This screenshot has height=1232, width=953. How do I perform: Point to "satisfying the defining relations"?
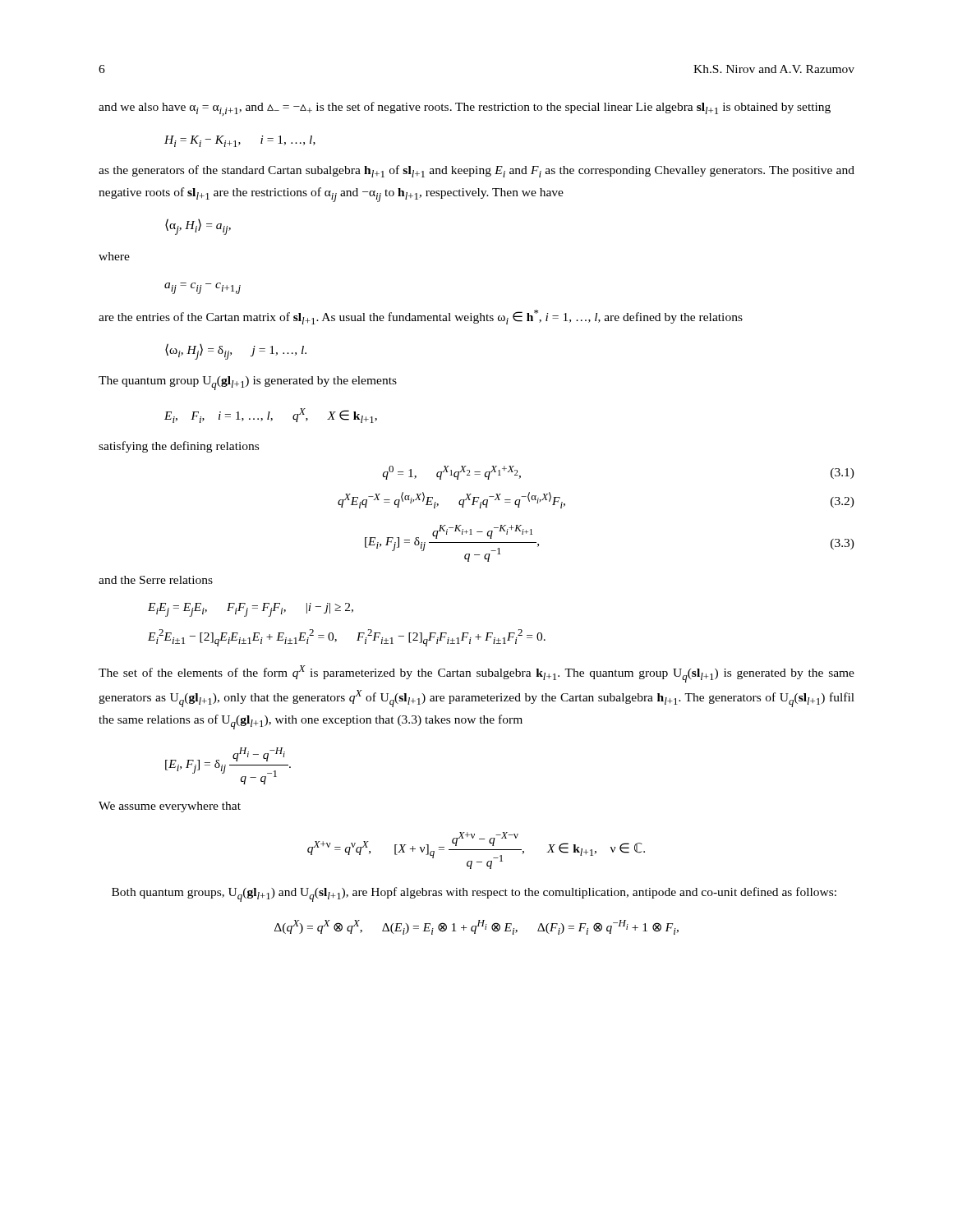coord(179,446)
